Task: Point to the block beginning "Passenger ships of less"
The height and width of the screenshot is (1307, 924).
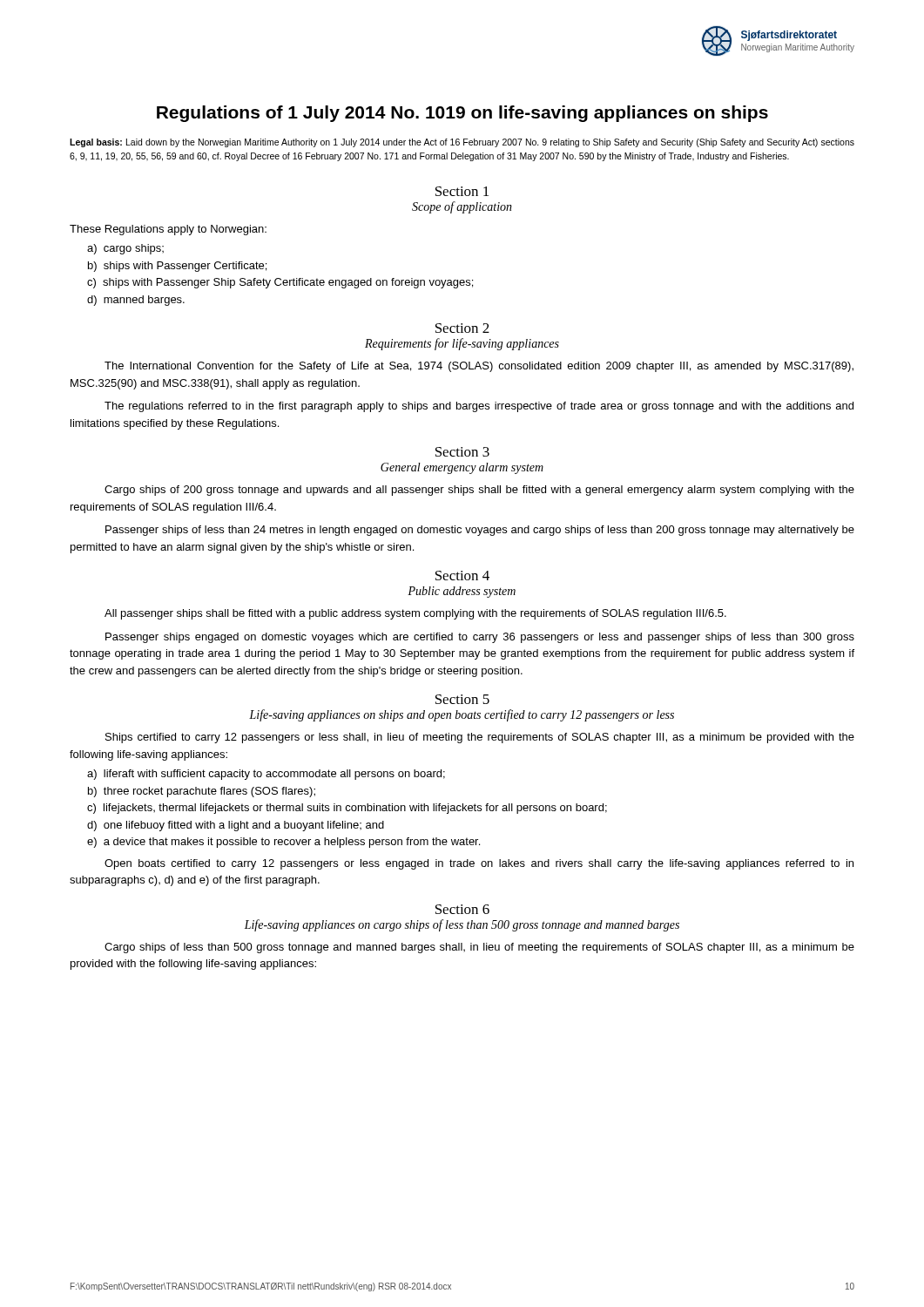Action: click(x=462, y=538)
